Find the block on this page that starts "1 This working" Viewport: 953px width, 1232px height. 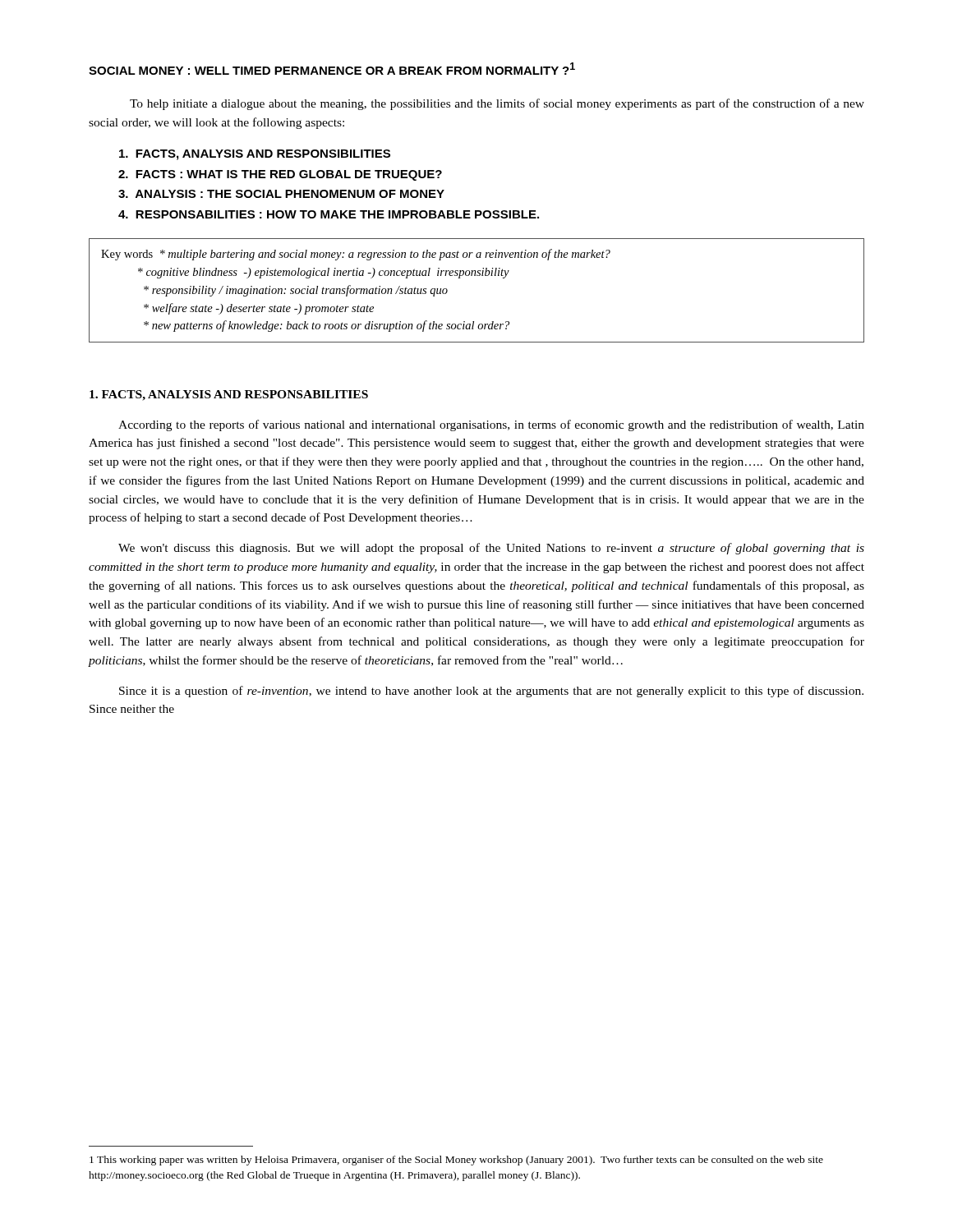pos(456,1167)
